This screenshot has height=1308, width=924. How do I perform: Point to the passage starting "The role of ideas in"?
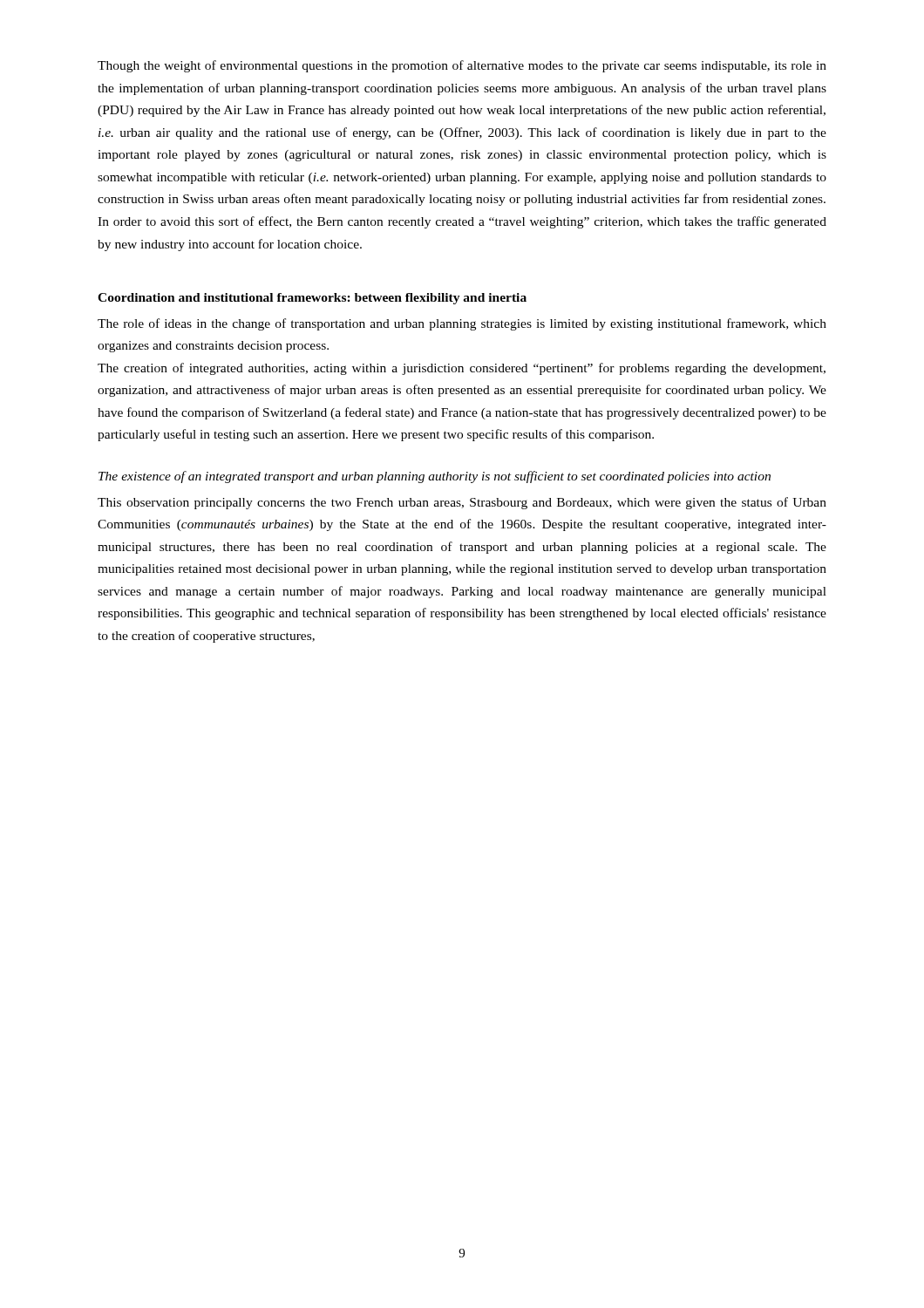(462, 334)
